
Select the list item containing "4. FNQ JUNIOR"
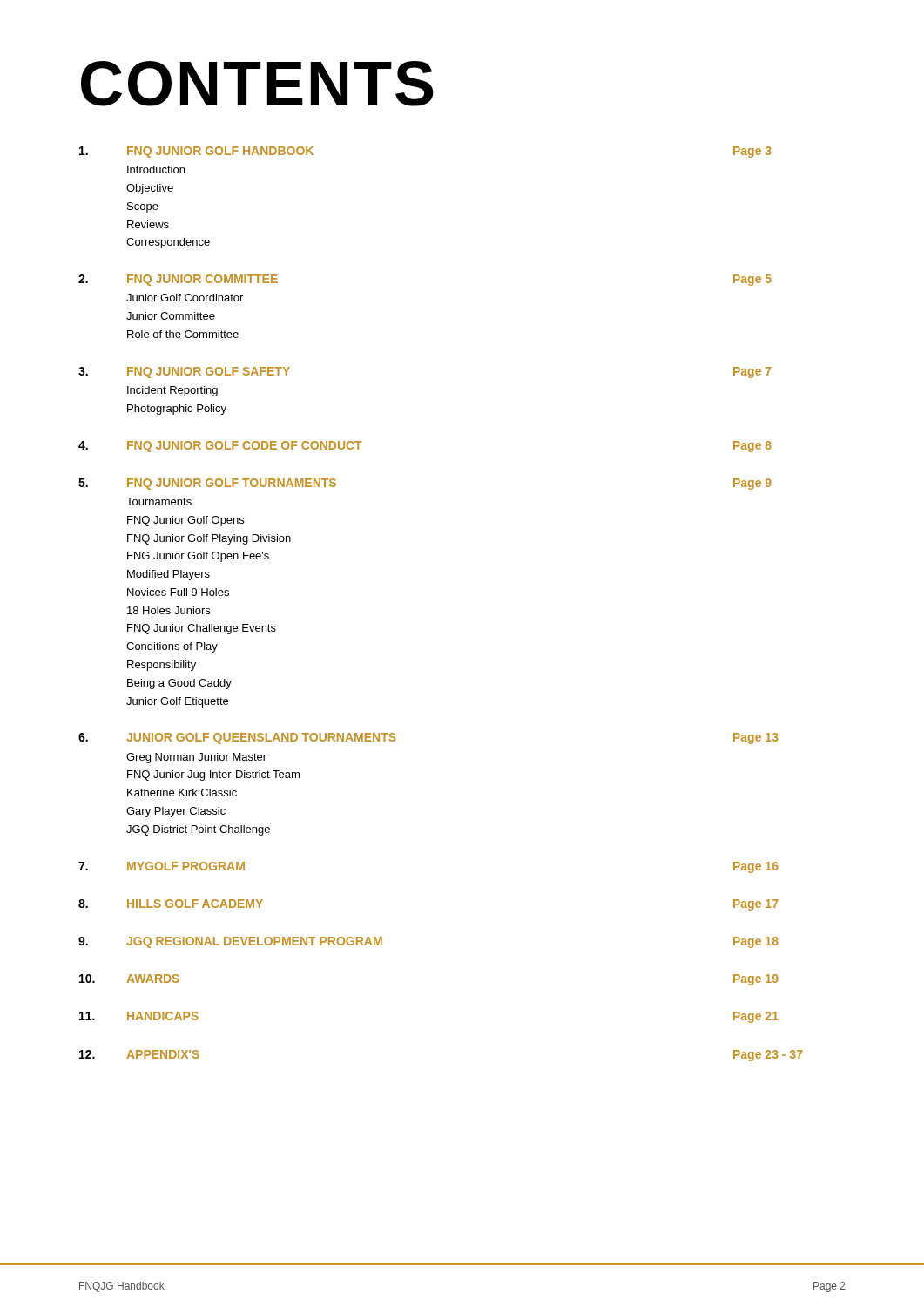(247, 448)
